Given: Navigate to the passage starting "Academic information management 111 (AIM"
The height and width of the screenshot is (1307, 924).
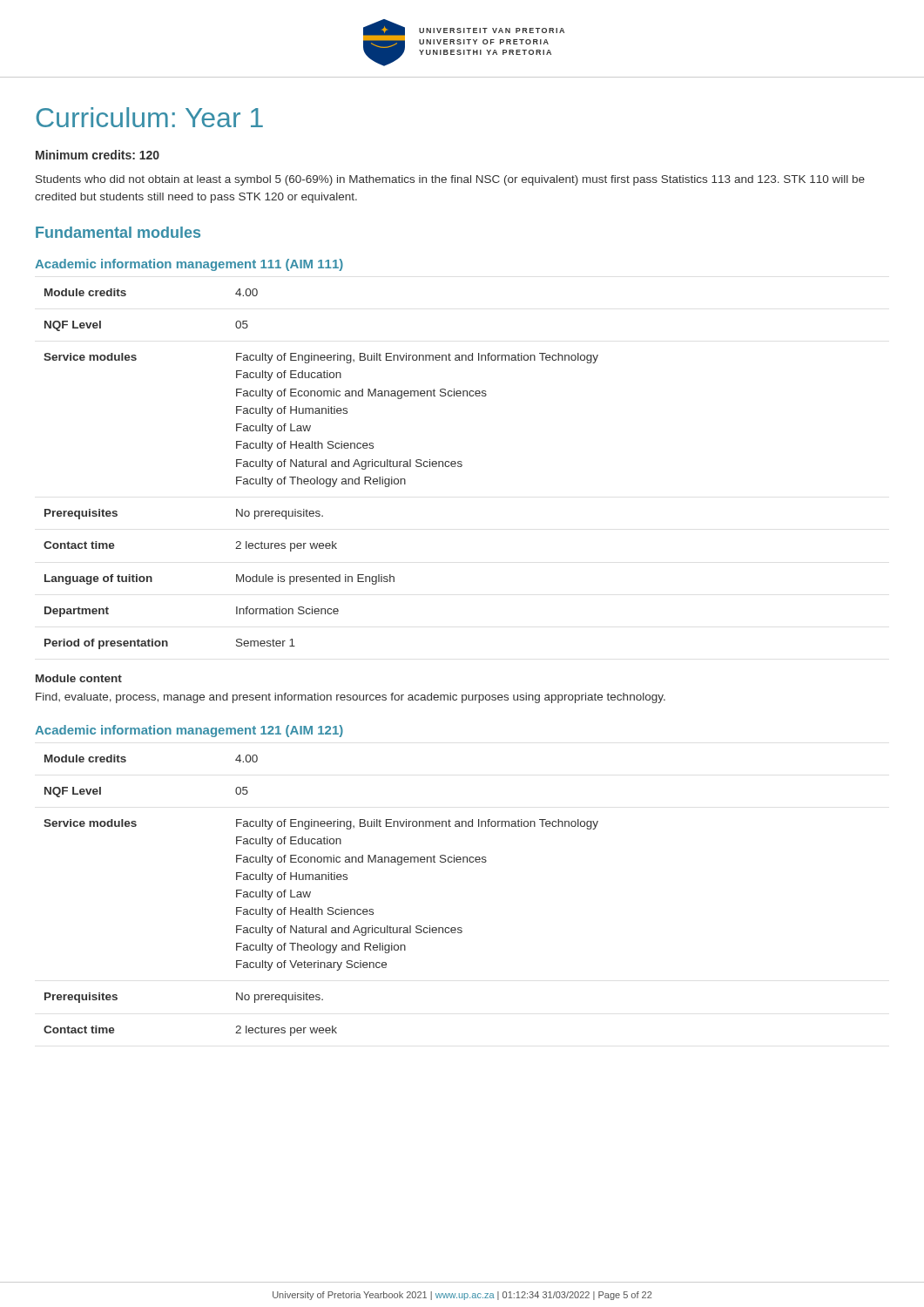Looking at the screenshot, I should (189, 265).
